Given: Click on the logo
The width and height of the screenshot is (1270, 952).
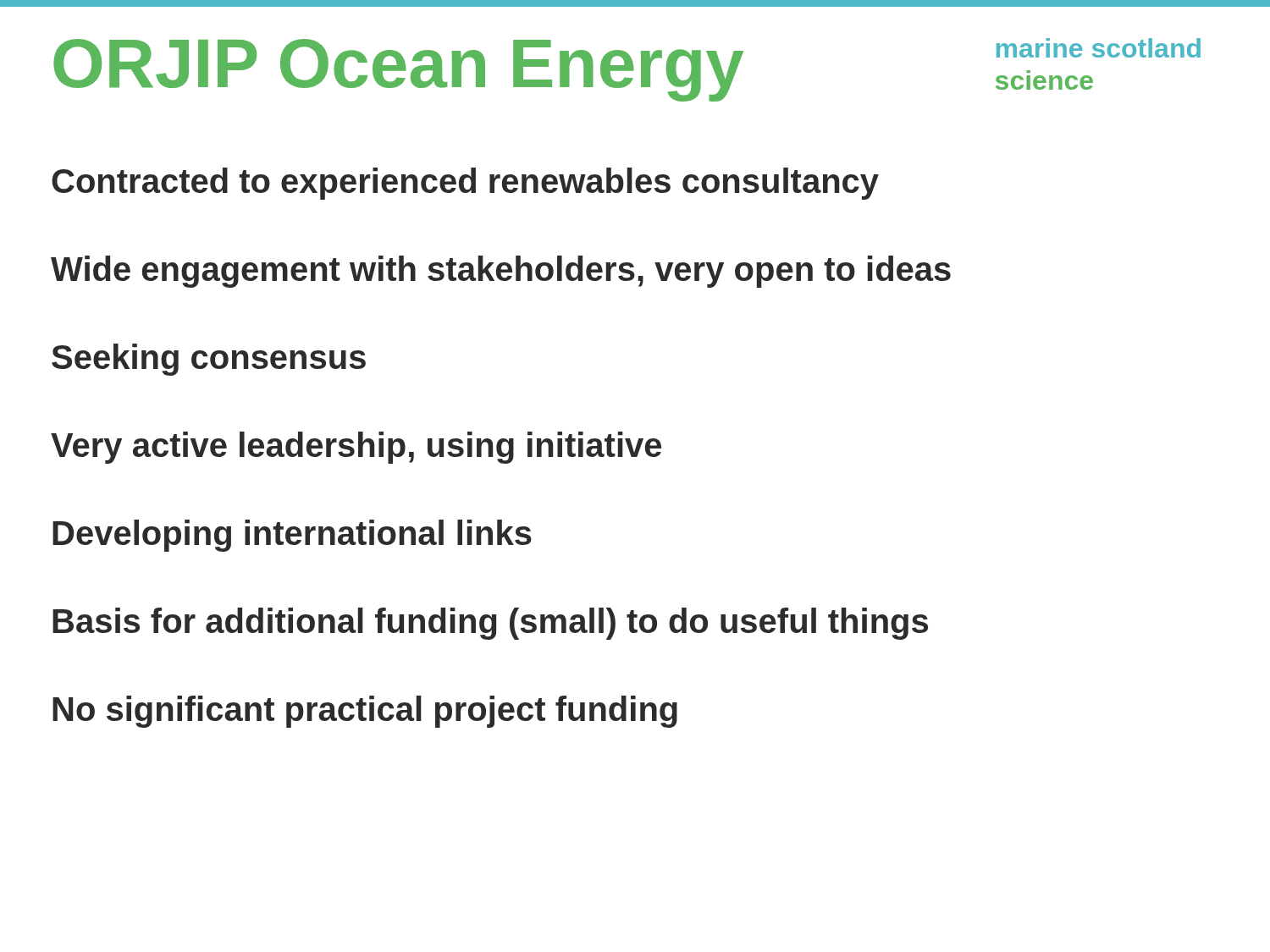Looking at the screenshot, I should (x=1098, y=65).
